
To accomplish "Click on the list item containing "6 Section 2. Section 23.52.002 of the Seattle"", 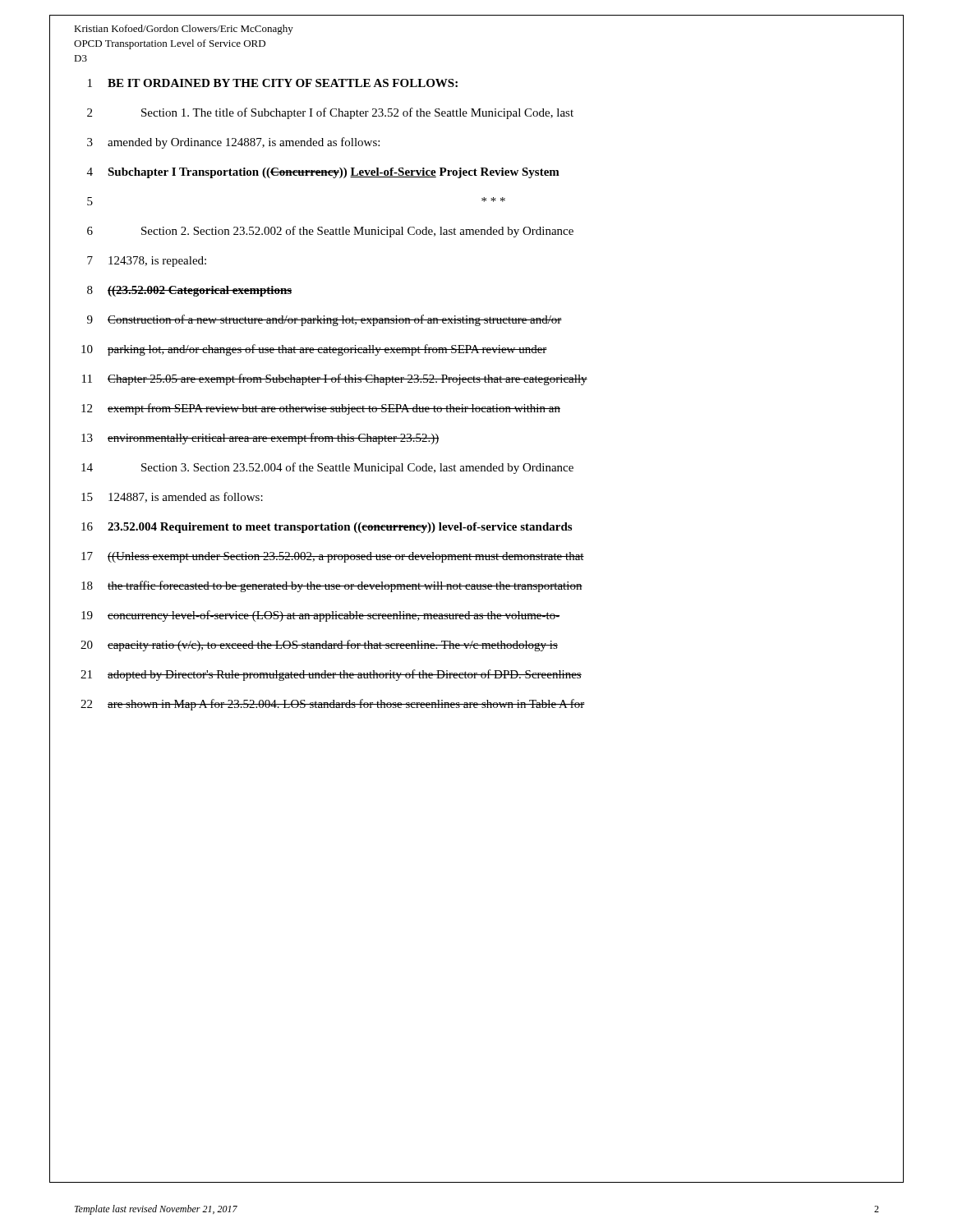I will tap(470, 231).
